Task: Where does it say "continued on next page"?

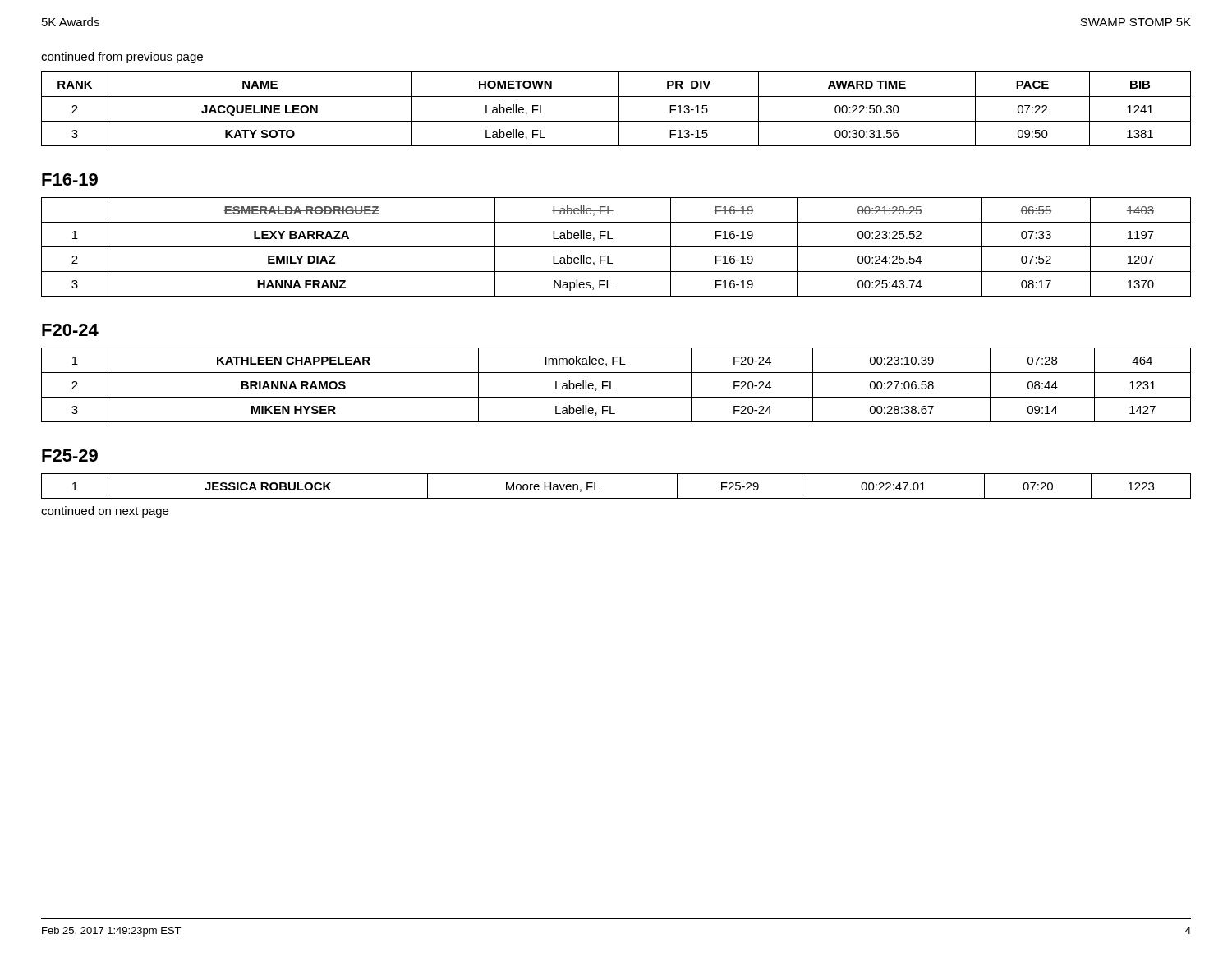Action: pos(105,511)
